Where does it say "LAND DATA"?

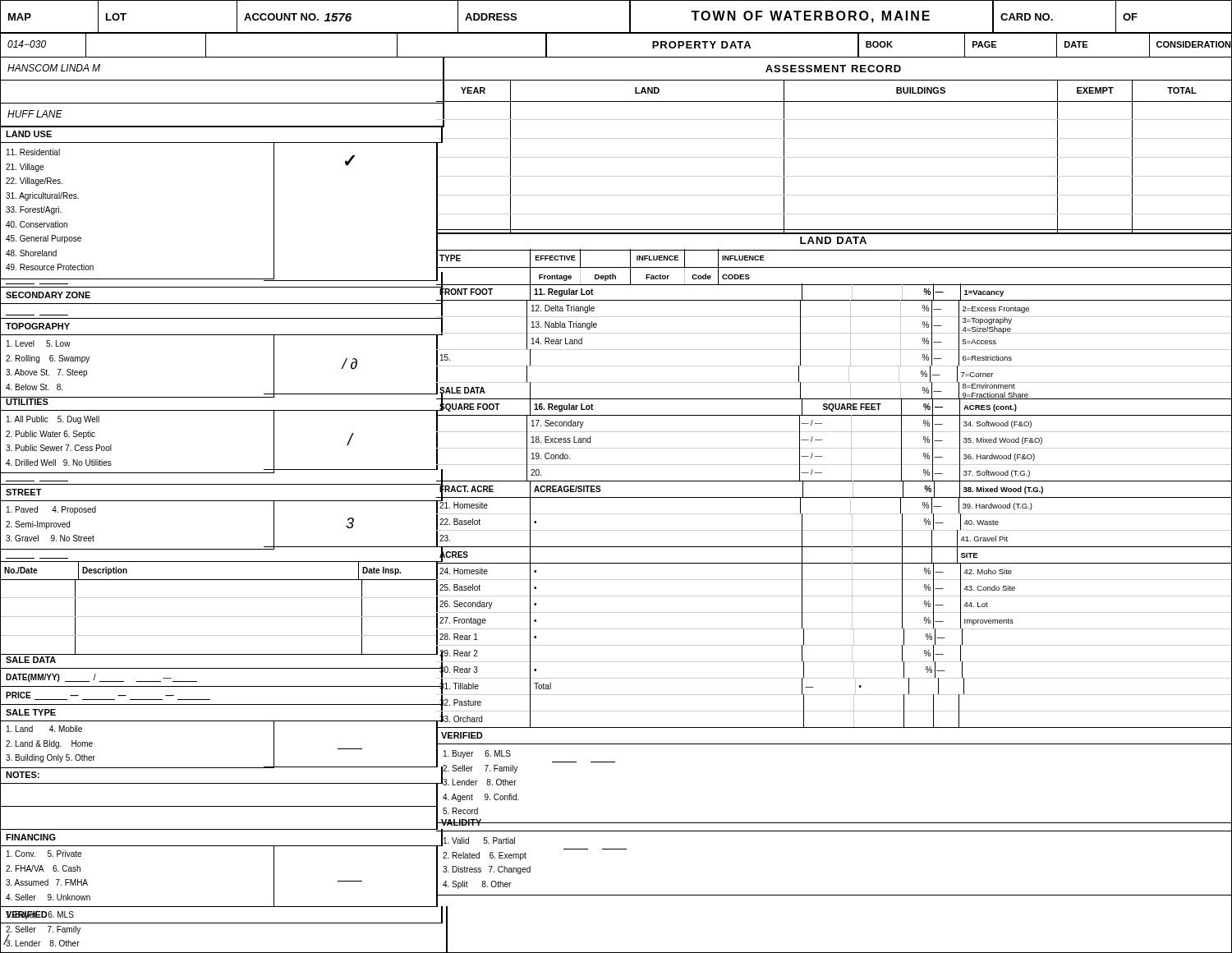(834, 240)
